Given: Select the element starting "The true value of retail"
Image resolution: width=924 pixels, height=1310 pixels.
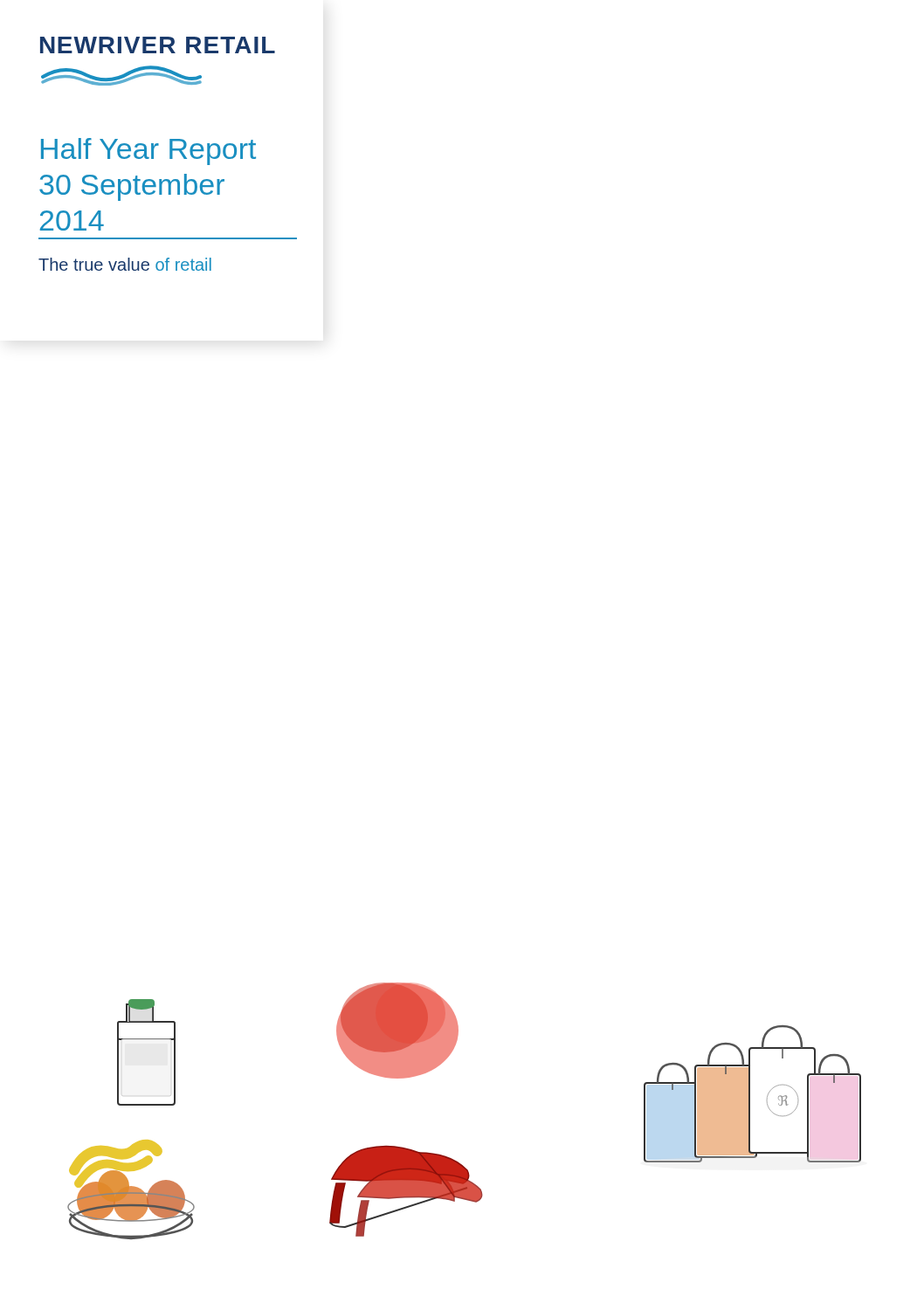Looking at the screenshot, I should pyautogui.click(x=125, y=265).
